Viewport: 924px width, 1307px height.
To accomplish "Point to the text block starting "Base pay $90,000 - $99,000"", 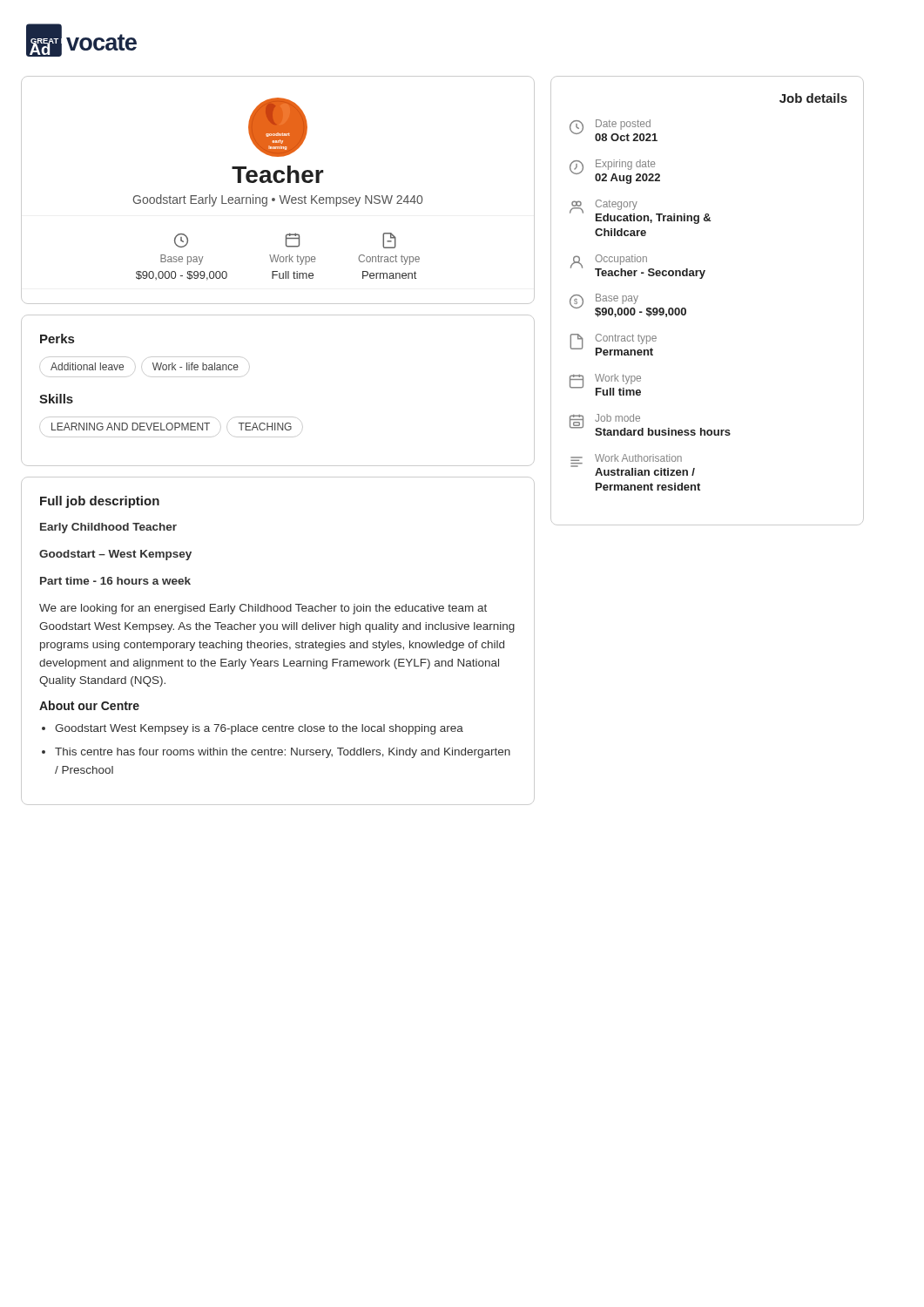I will click(278, 257).
